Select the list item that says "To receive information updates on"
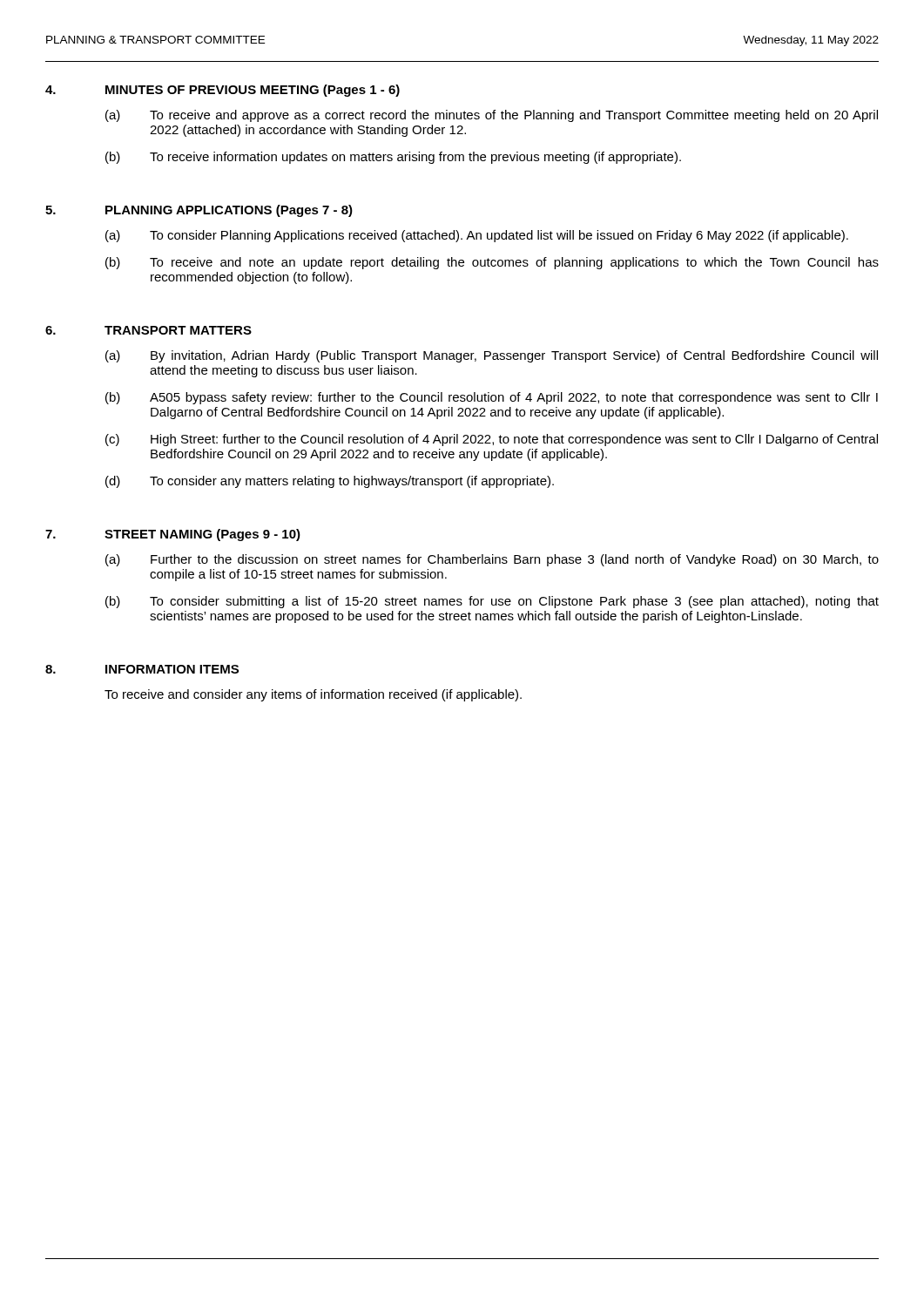This screenshot has width=924, height=1307. (x=416, y=156)
